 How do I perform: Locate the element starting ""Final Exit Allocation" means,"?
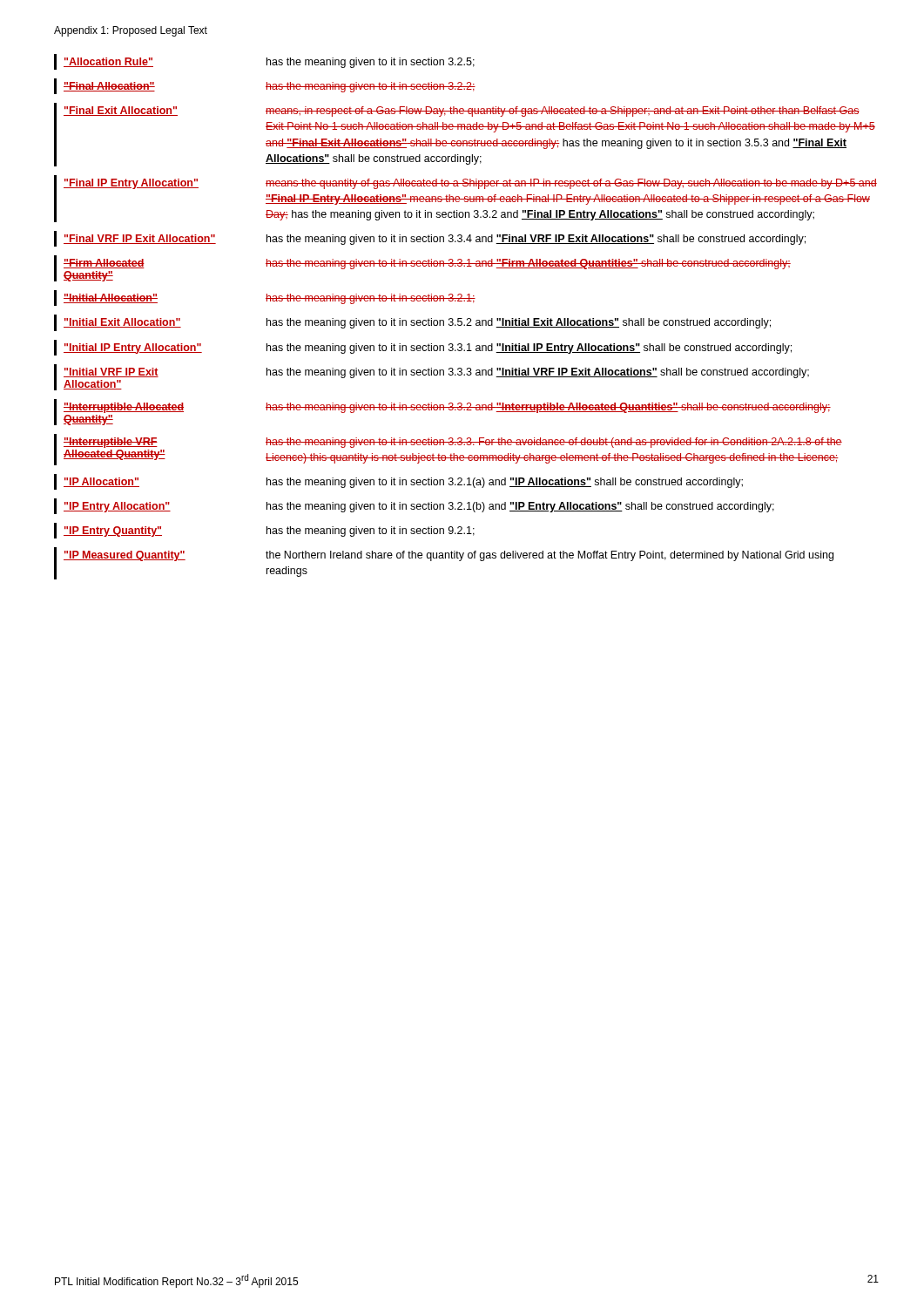point(471,135)
